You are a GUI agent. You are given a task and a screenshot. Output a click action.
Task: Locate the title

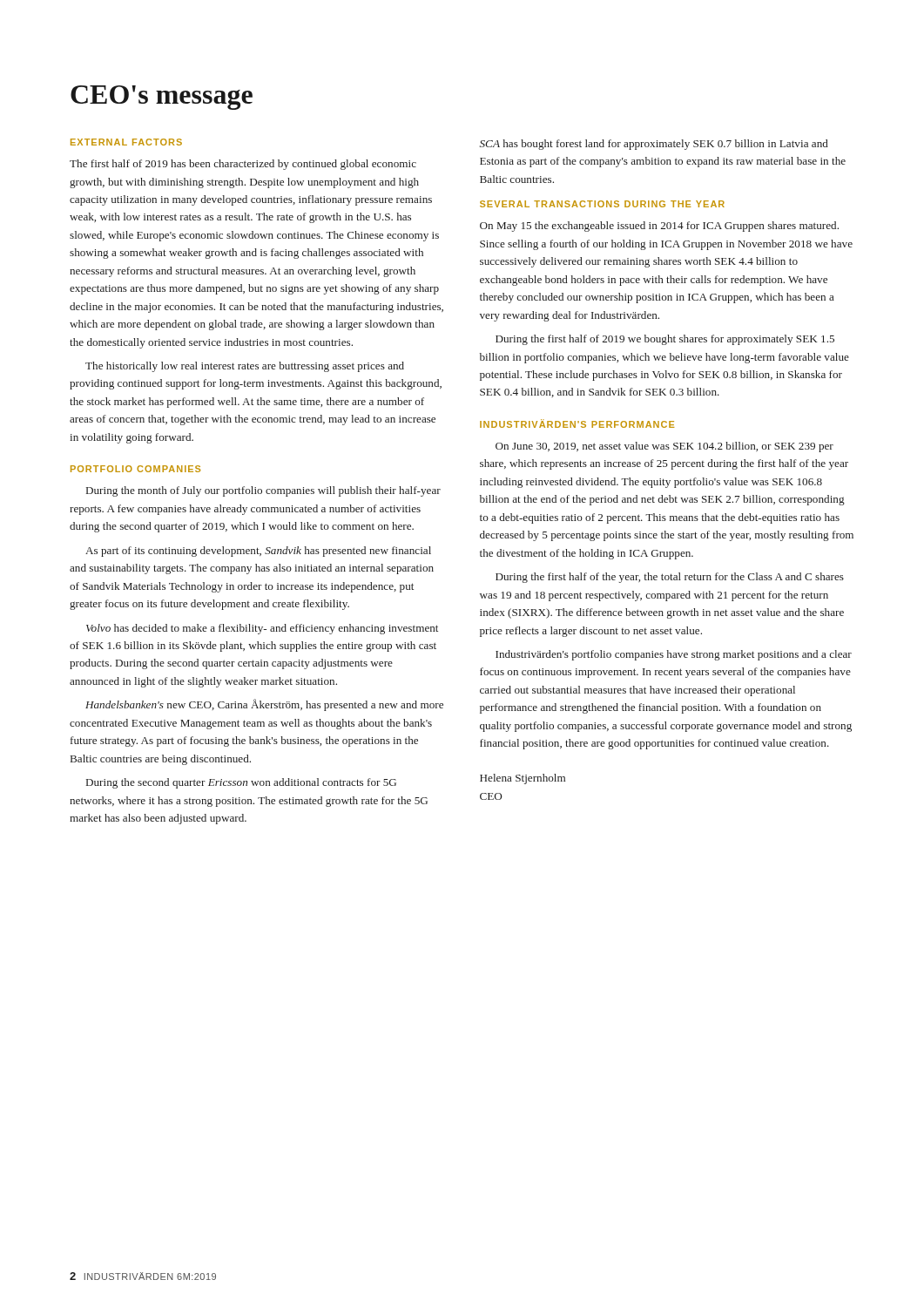click(x=161, y=94)
